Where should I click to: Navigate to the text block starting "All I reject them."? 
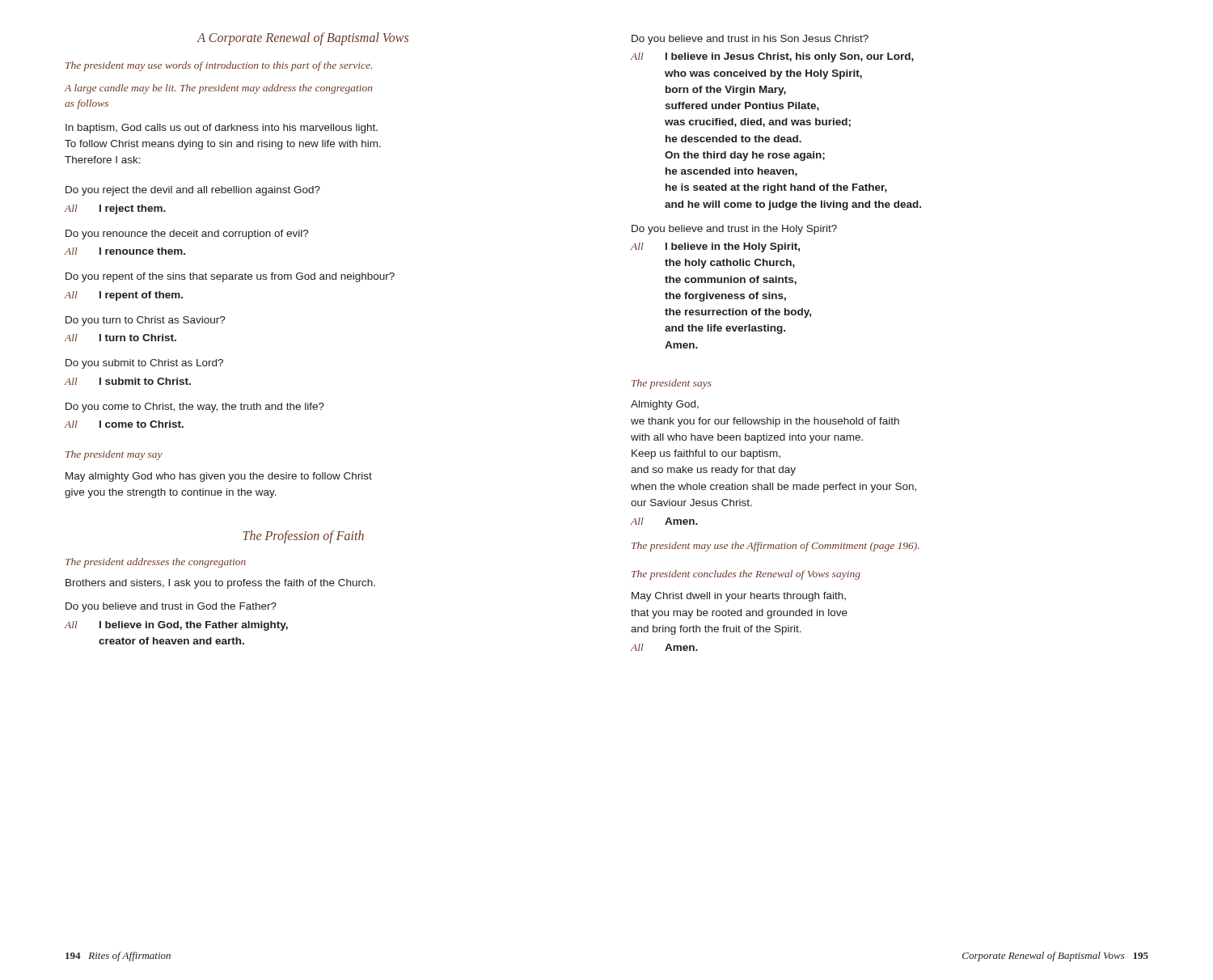[115, 208]
